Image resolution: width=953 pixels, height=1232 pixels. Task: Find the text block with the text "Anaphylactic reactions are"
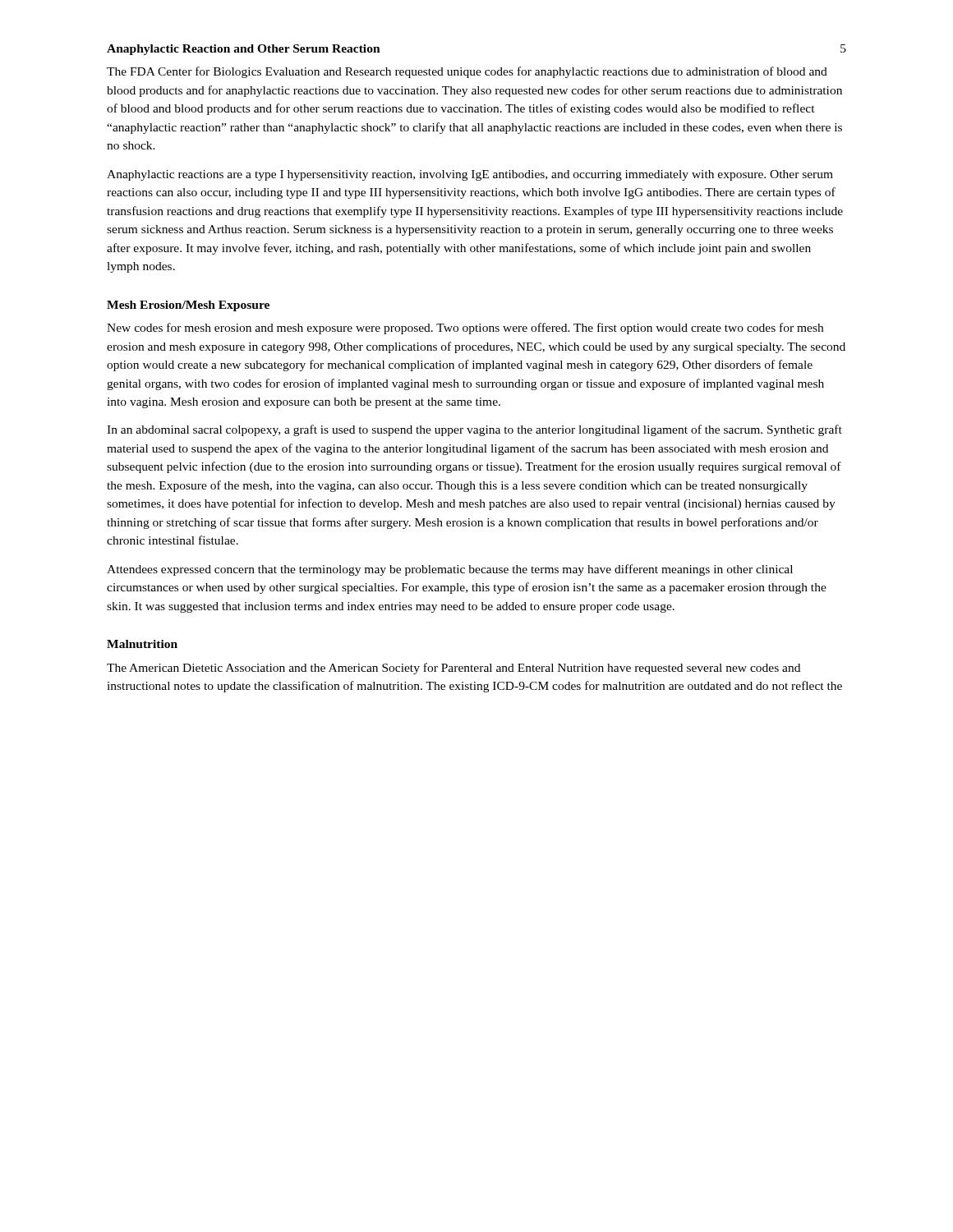point(476,220)
